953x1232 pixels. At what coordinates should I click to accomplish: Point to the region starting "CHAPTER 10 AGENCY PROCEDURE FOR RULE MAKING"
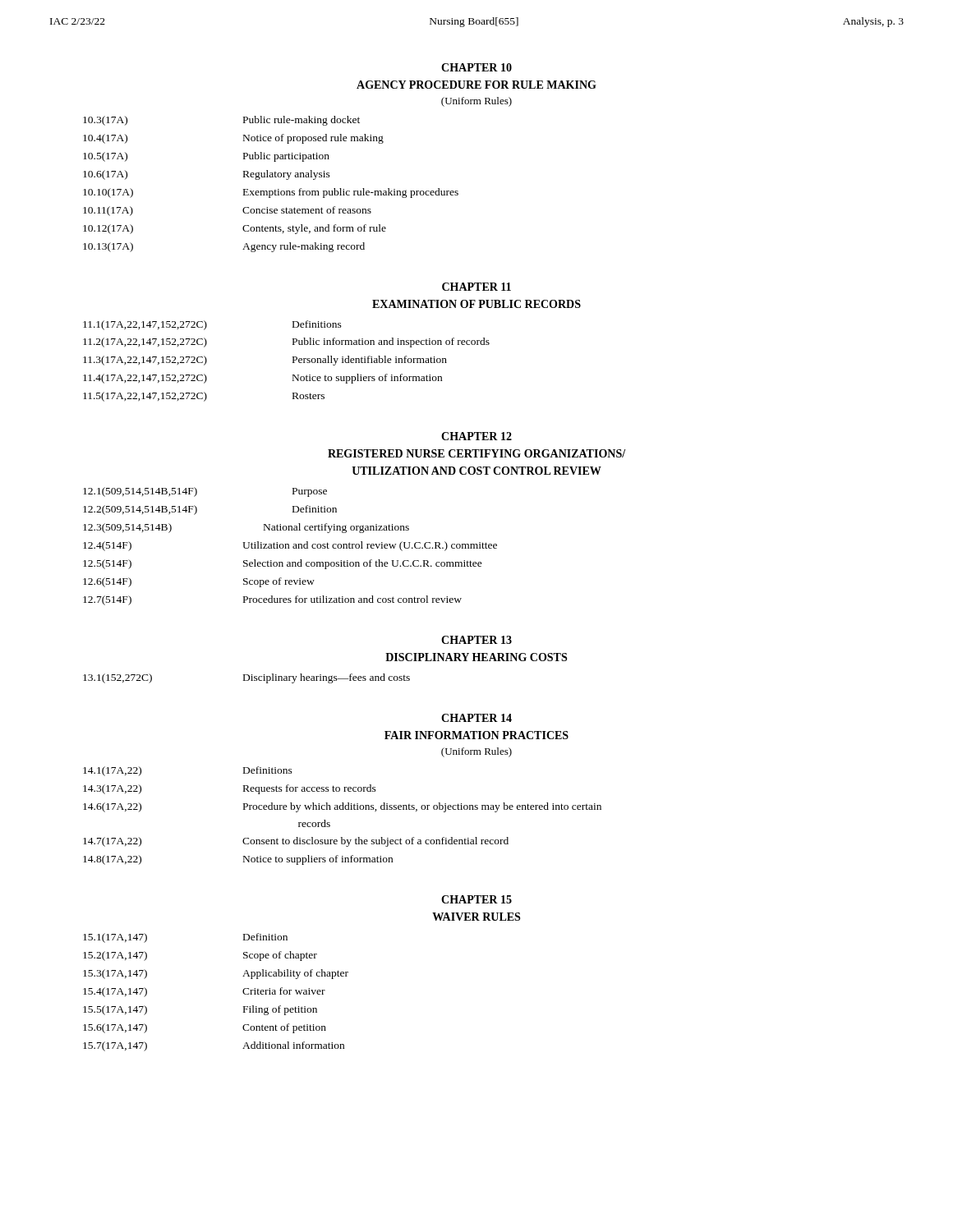coord(476,84)
